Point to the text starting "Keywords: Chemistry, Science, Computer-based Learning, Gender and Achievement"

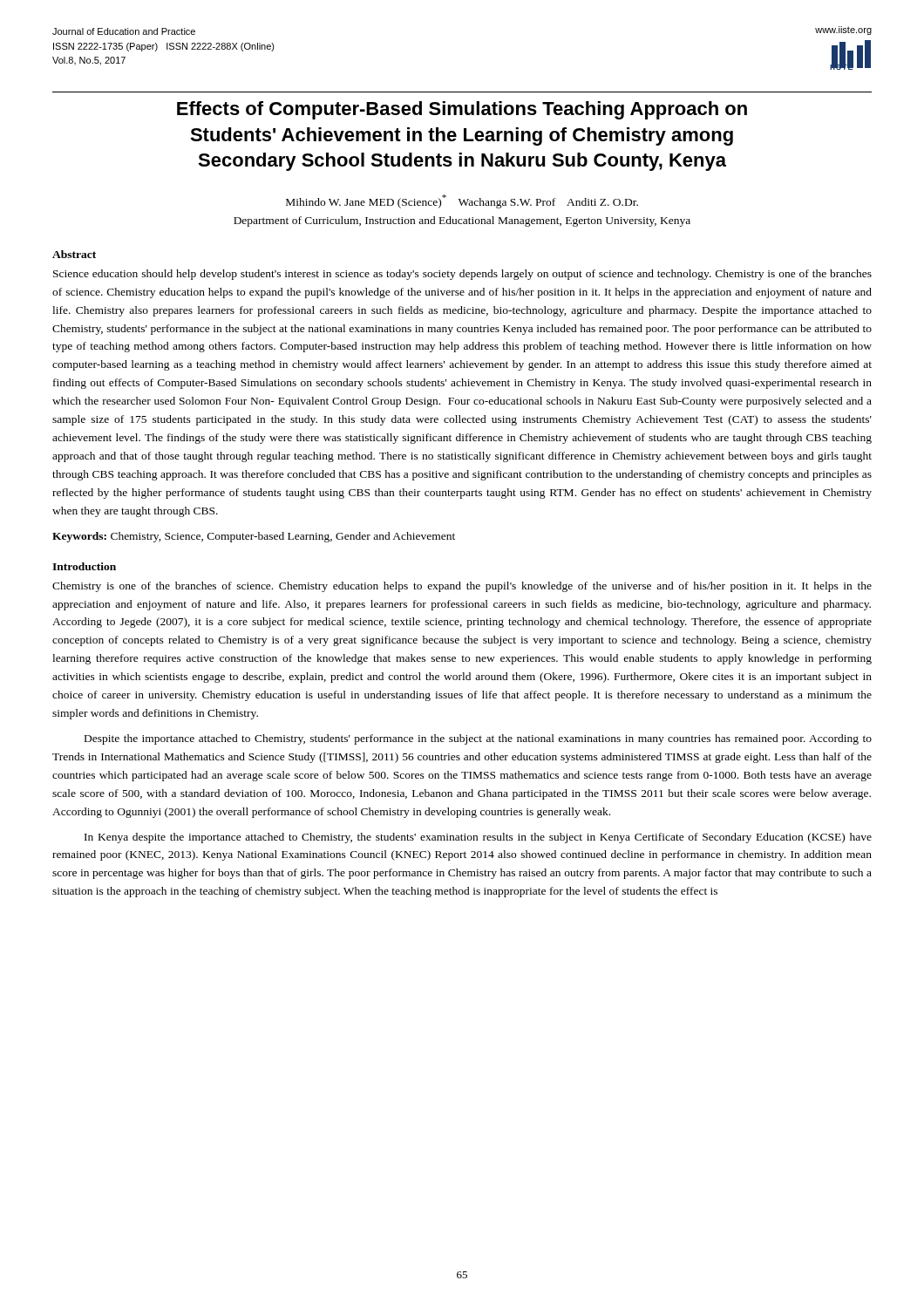[254, 535]
